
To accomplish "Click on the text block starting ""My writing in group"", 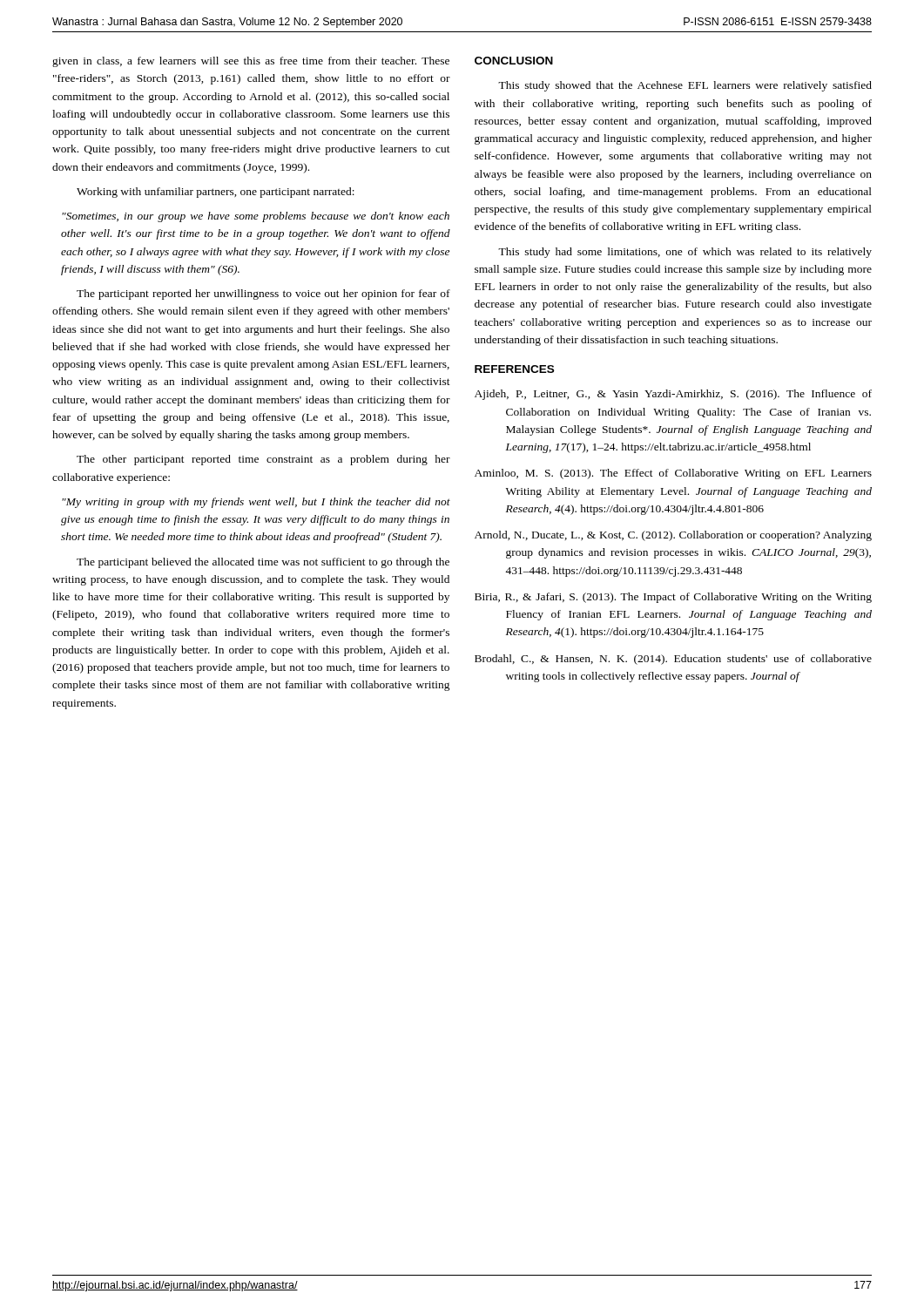I will 255,519.
